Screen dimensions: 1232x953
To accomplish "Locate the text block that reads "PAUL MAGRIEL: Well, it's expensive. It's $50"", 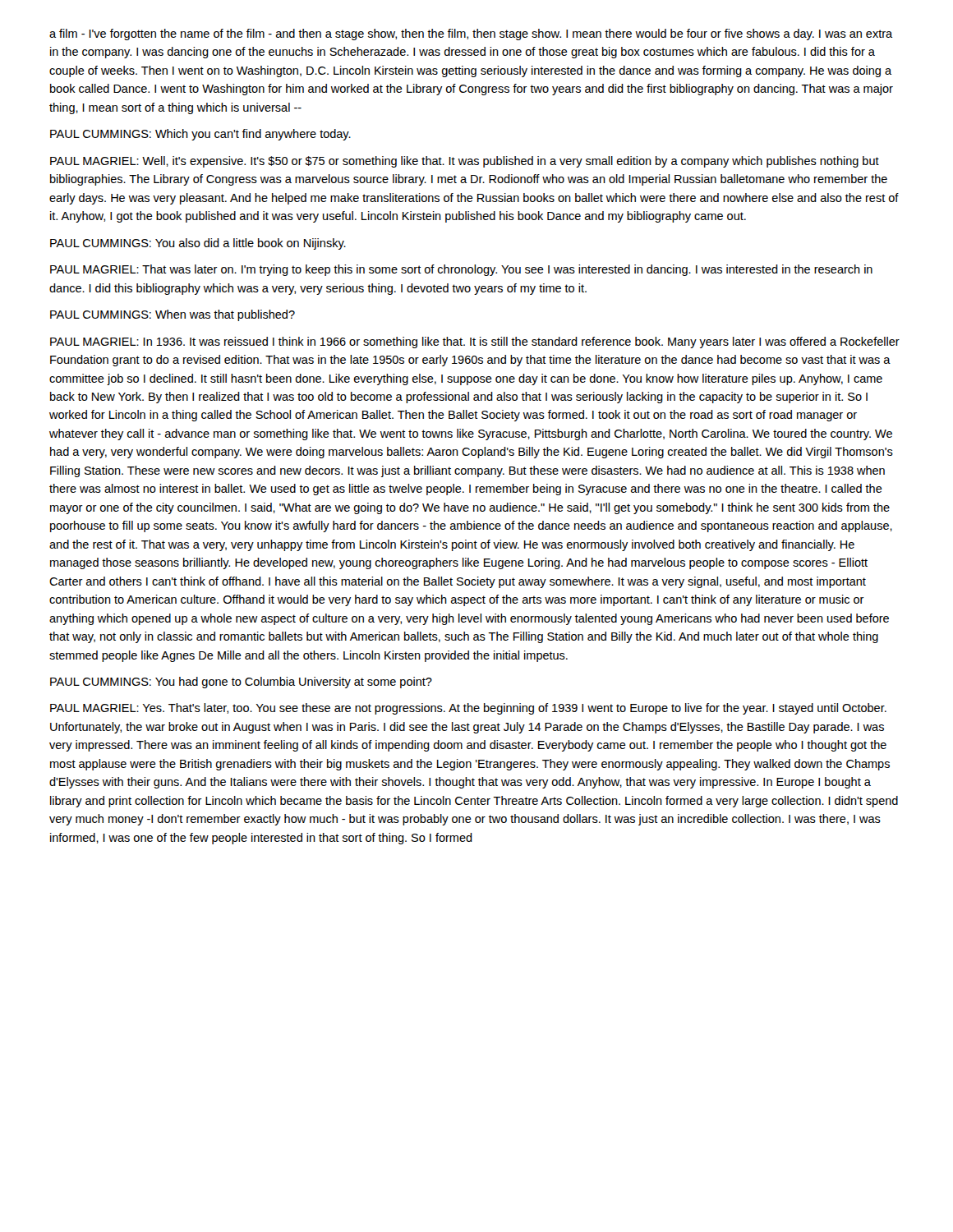I will click(476, 189).
